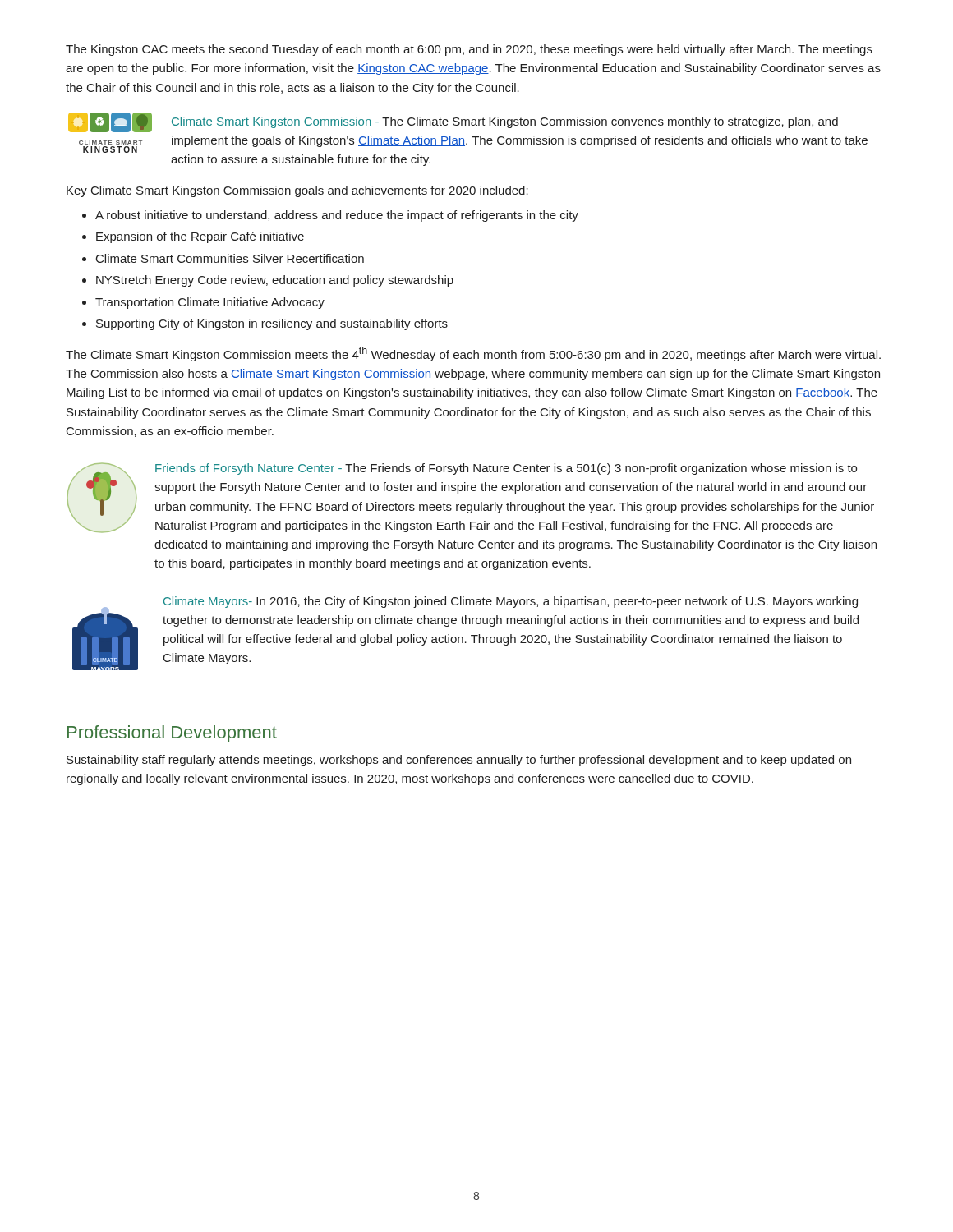Point to the block starting "Climate Smart Communities Silver"
Viewport: 953px width, 1232px height.
[230, 258]
